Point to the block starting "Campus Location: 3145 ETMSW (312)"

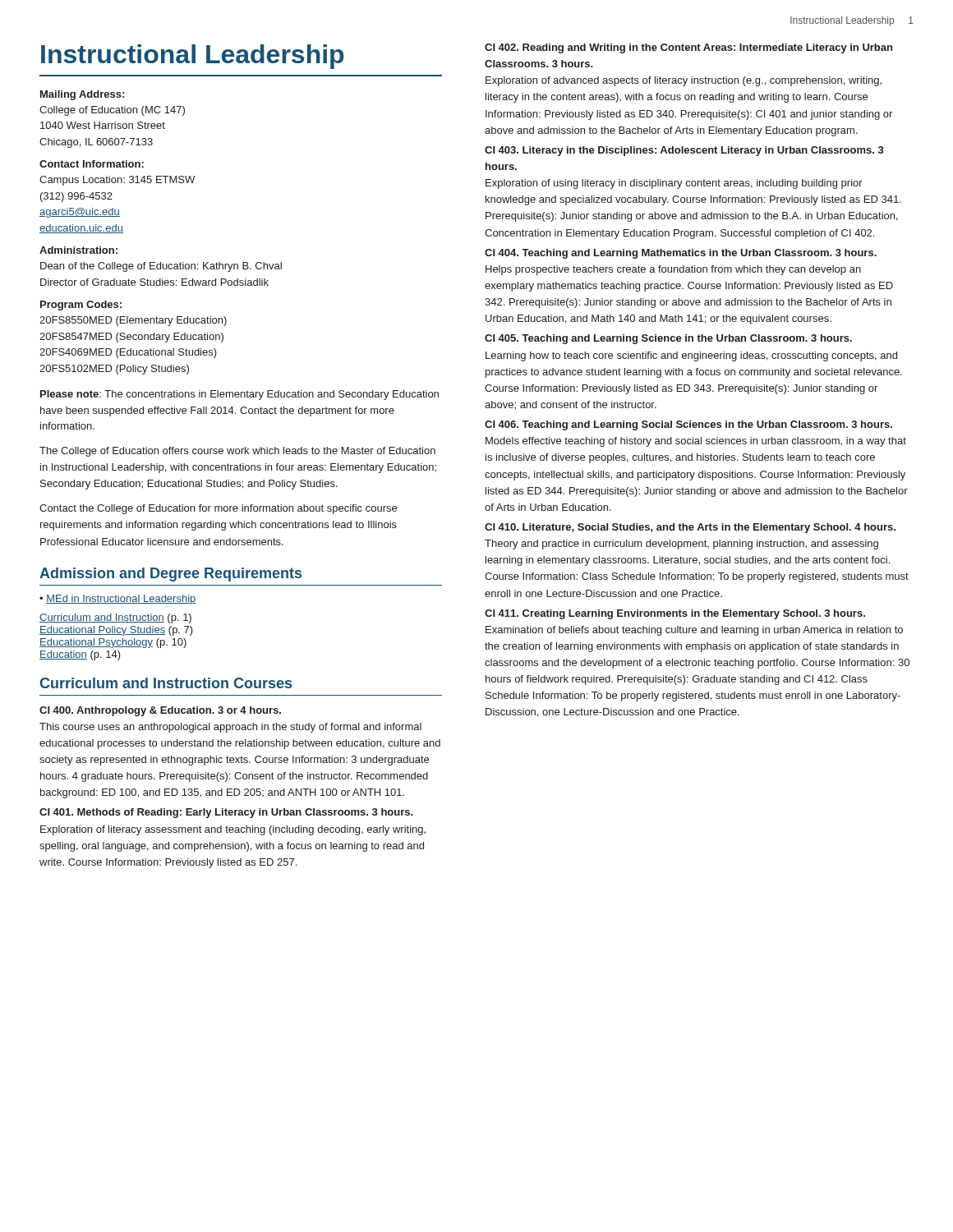pyautogui.click(x=117, y=204)
